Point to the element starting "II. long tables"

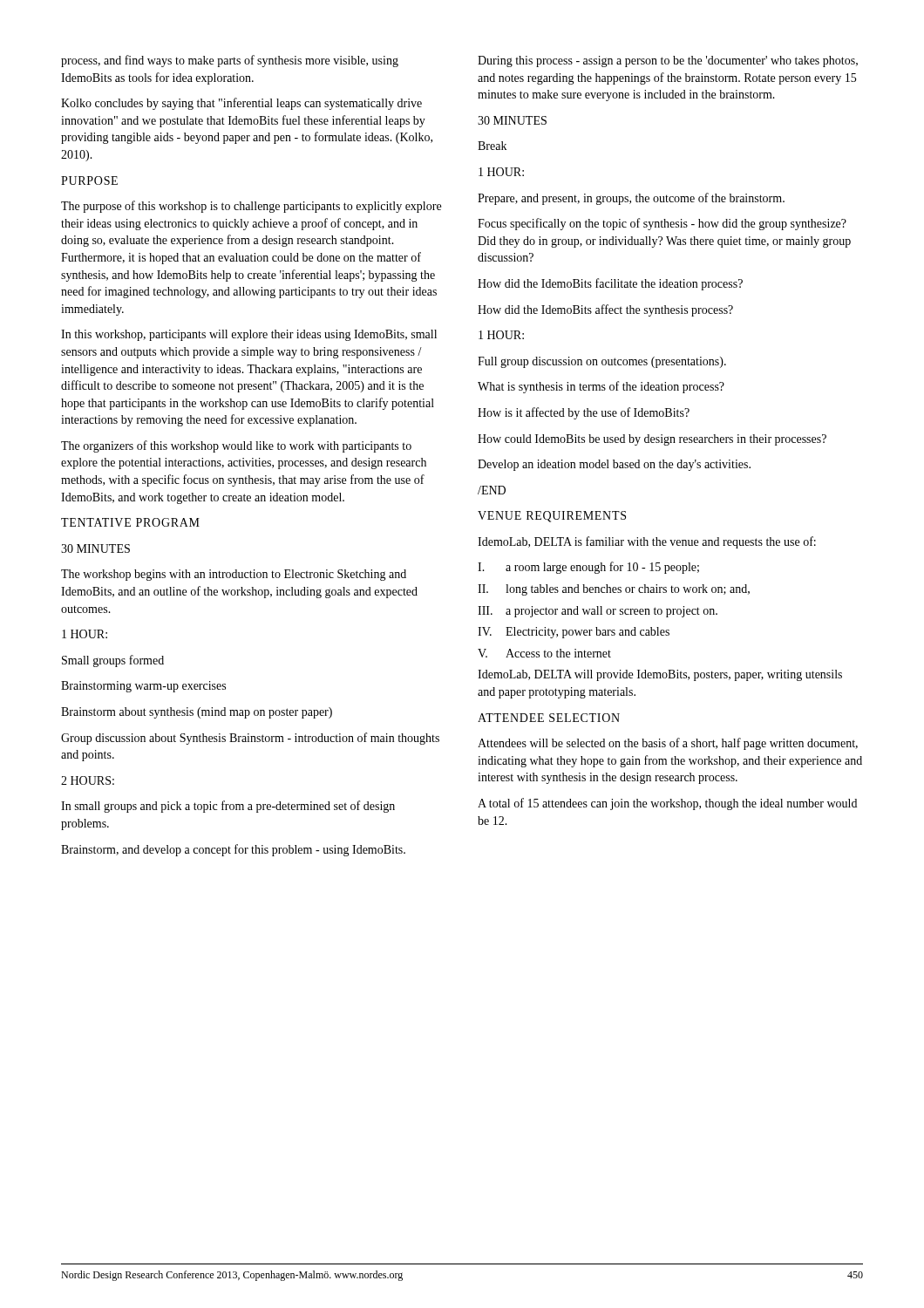click(670, 589)
